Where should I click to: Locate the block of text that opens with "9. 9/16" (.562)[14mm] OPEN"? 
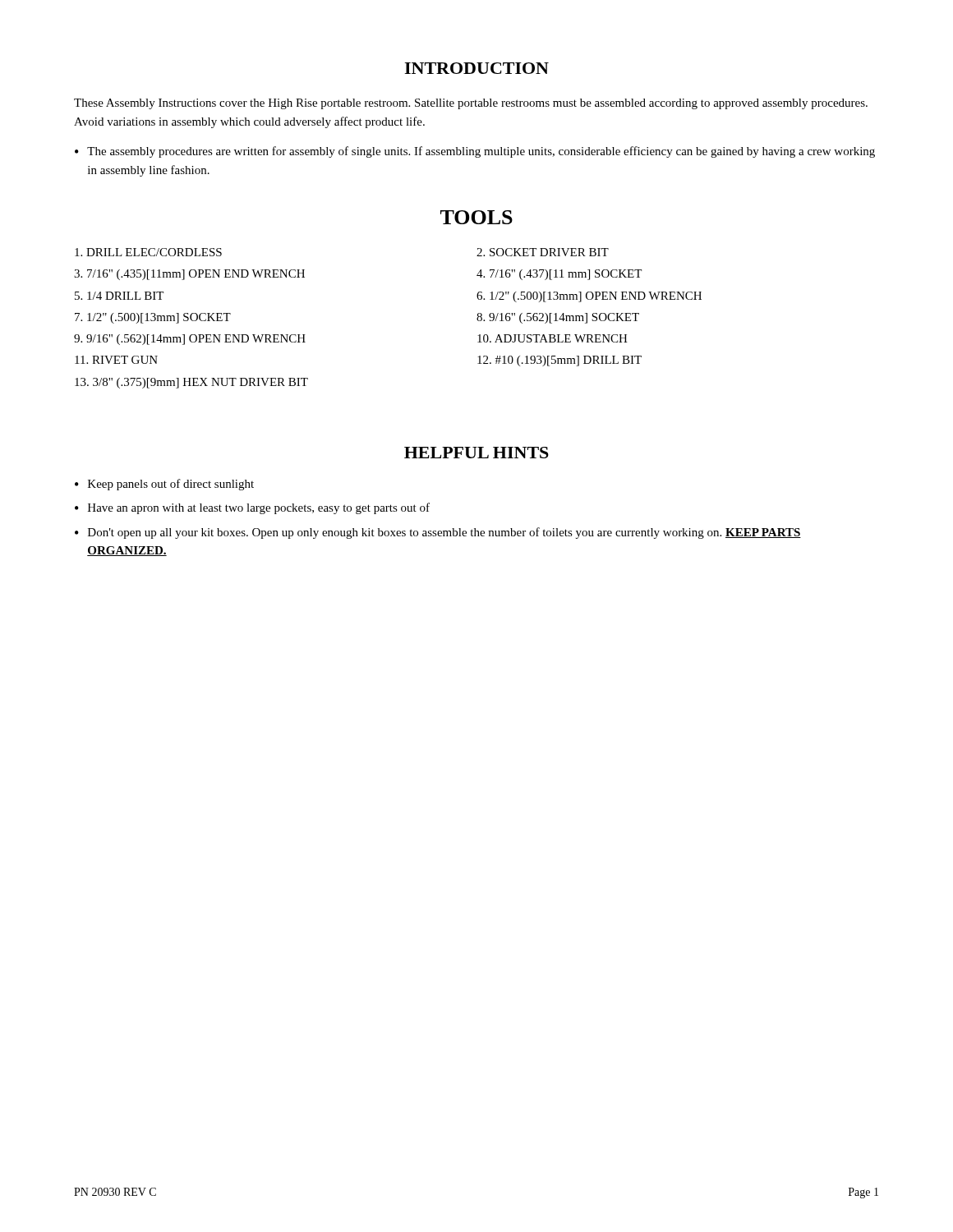(x=275, y=338)
